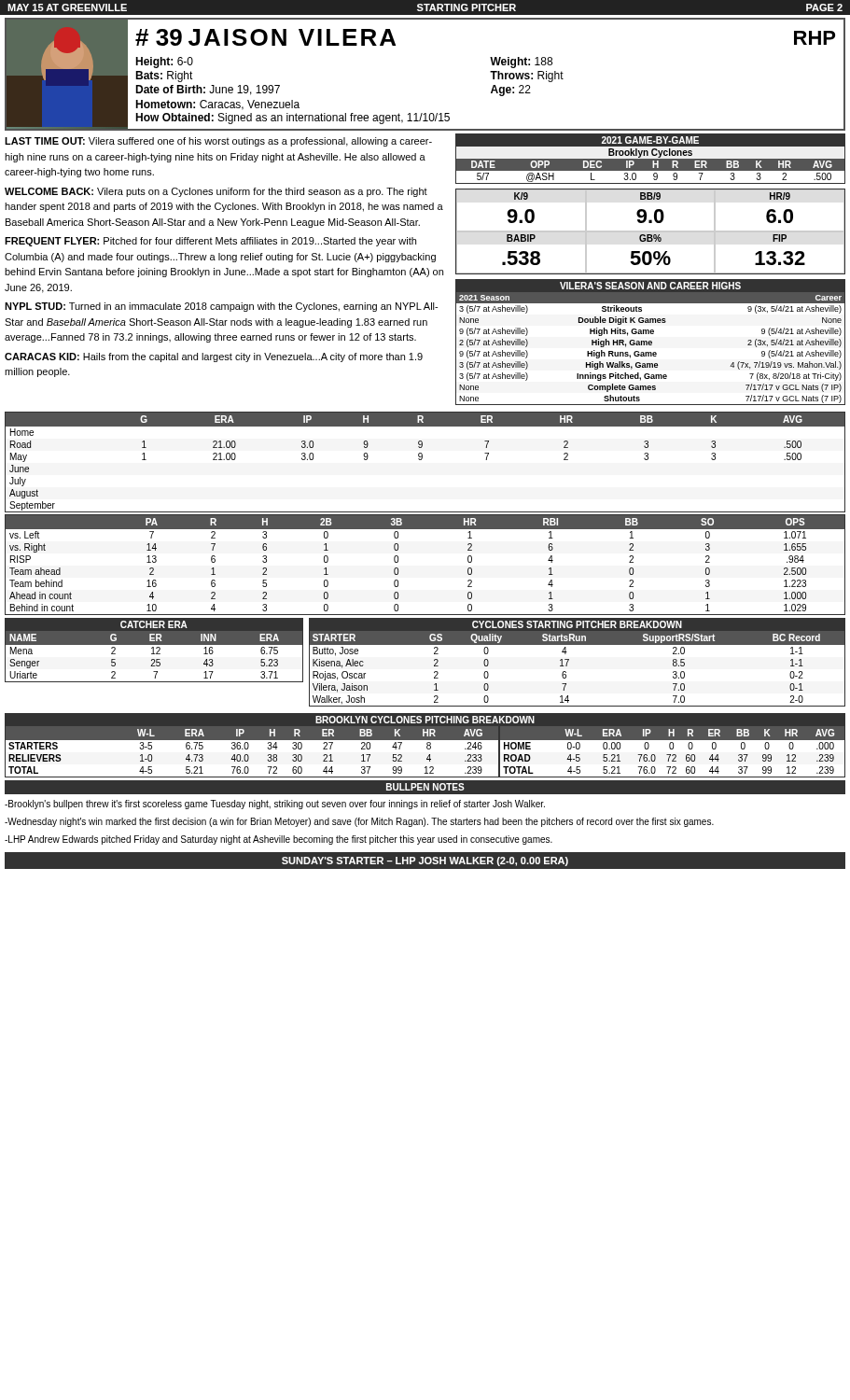Locate the text block that reads "FREQUENT FLYER: Pitched for four different Mets"

[x=224, y=264]
